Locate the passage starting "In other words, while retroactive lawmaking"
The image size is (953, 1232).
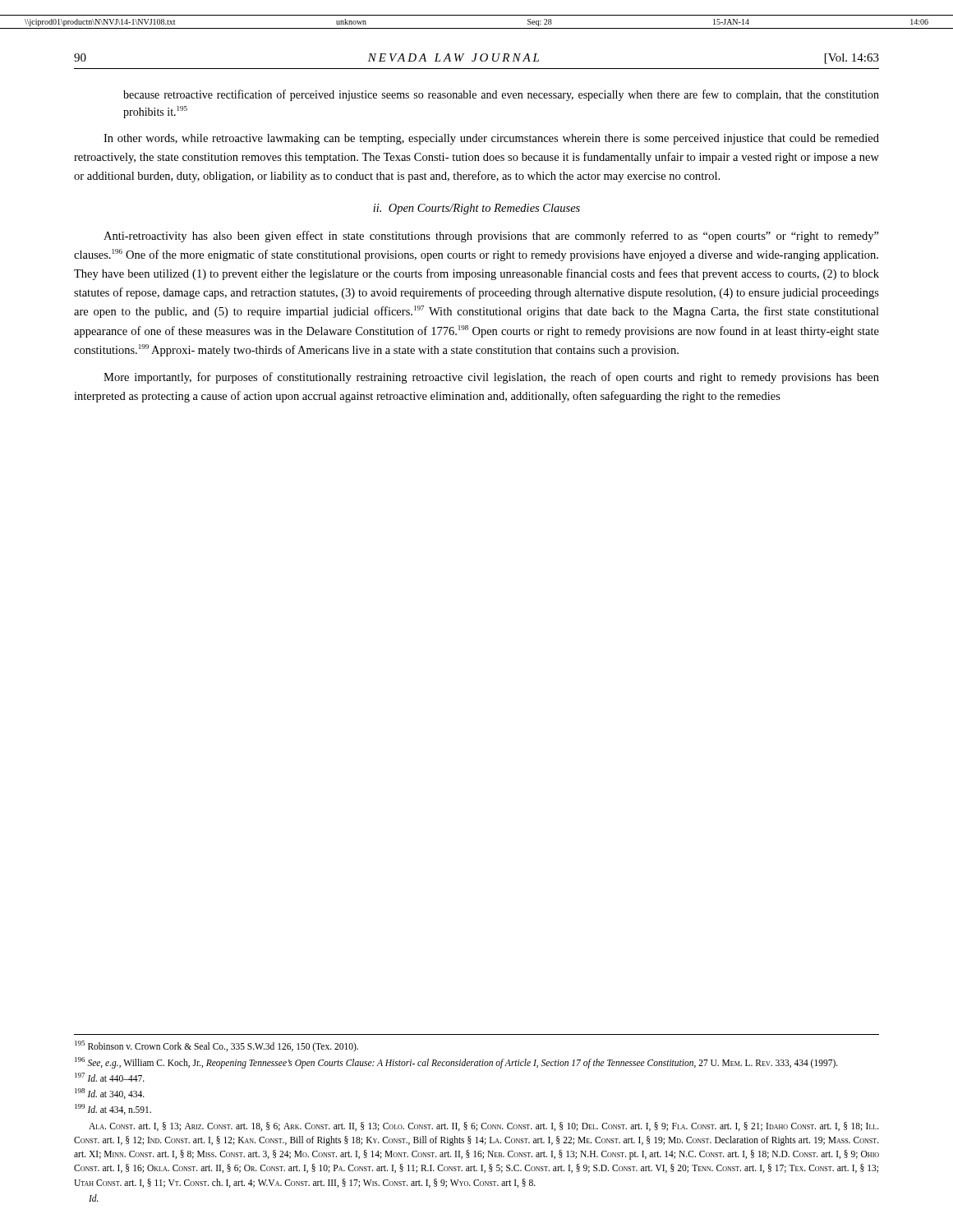(476, 157)
